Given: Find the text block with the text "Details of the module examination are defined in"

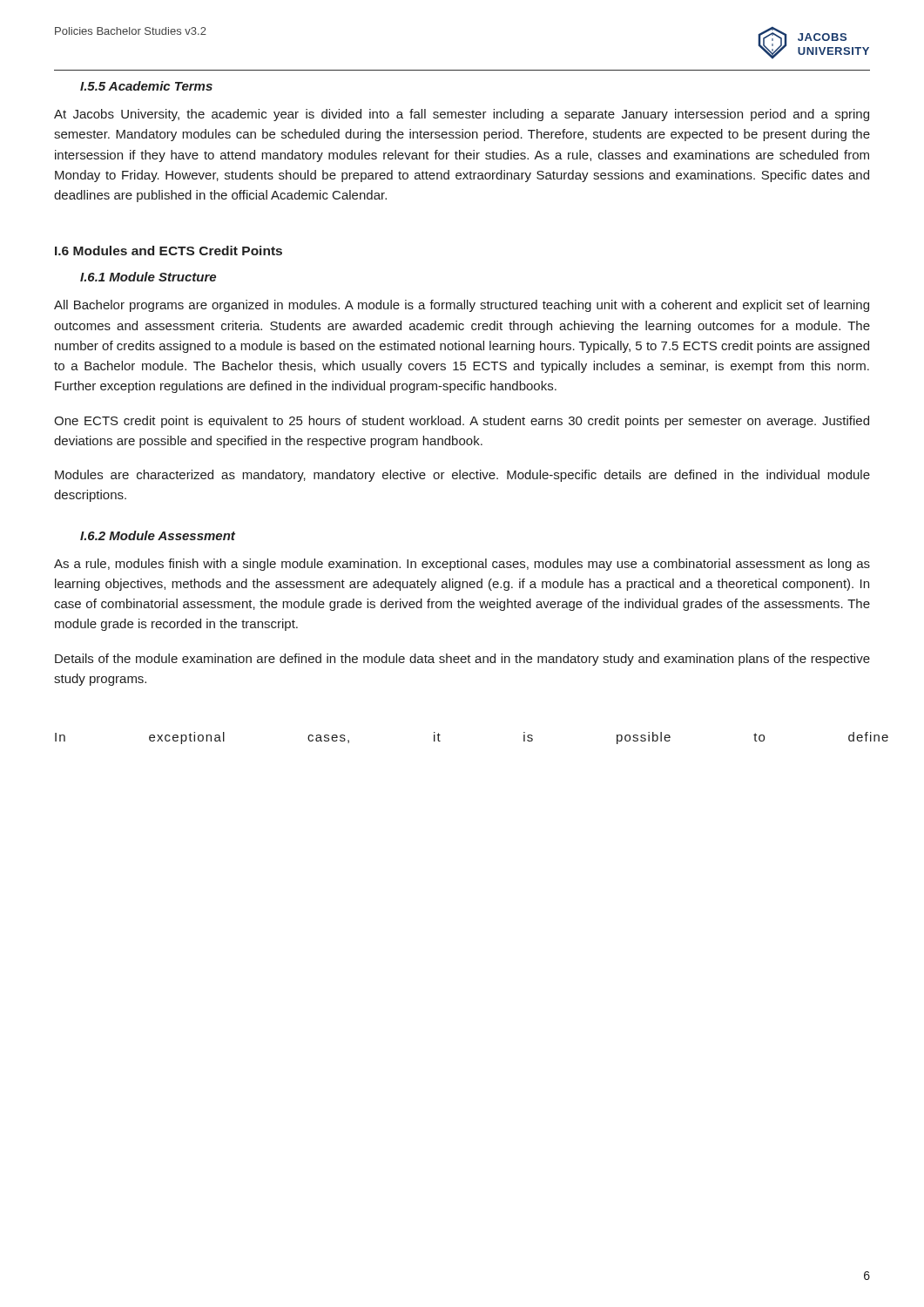Looking at the screenshot, I should pyautogui.click(x=462, y=668).
